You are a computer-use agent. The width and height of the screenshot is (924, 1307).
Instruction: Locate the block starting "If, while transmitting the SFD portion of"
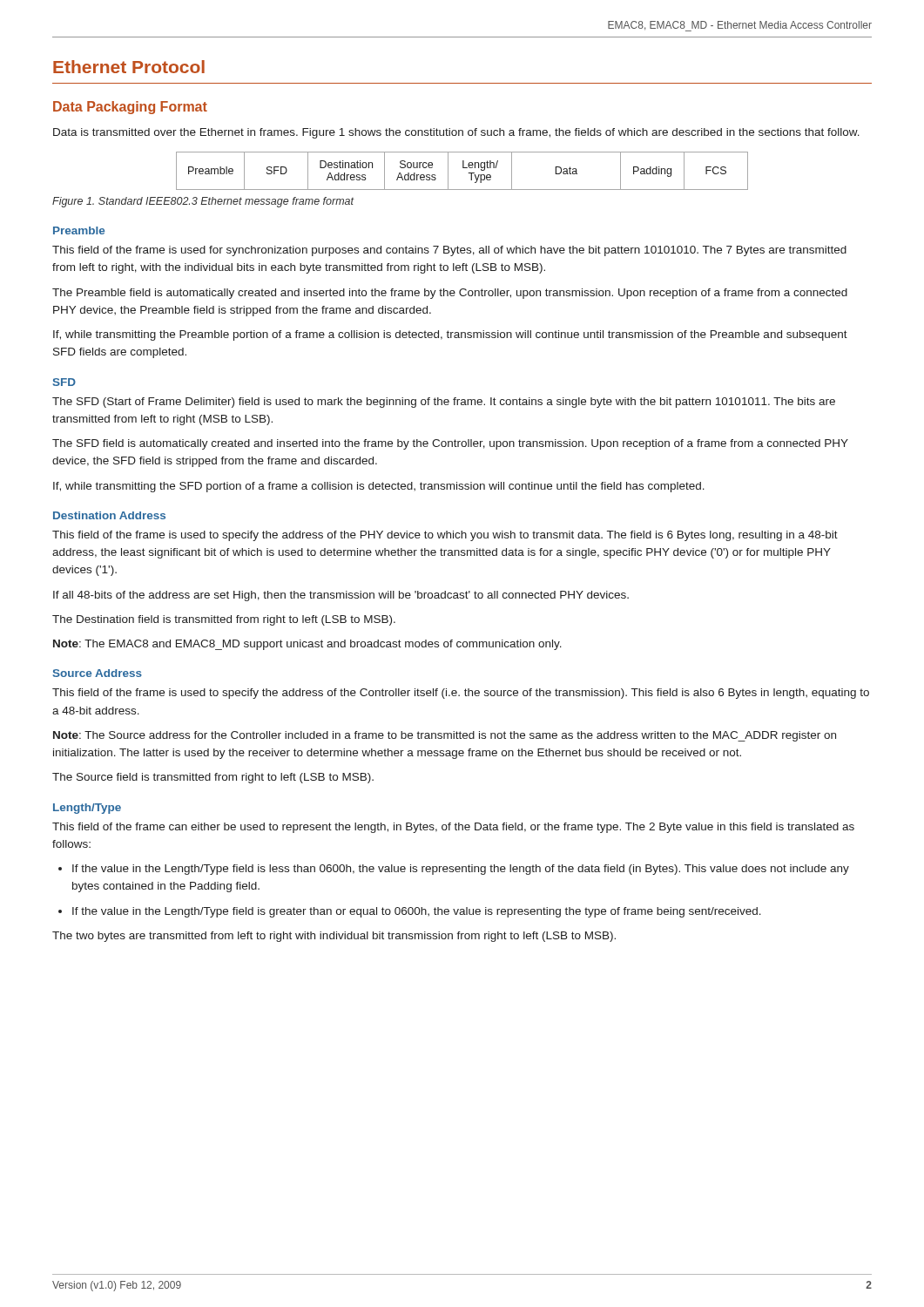(462, 486)
